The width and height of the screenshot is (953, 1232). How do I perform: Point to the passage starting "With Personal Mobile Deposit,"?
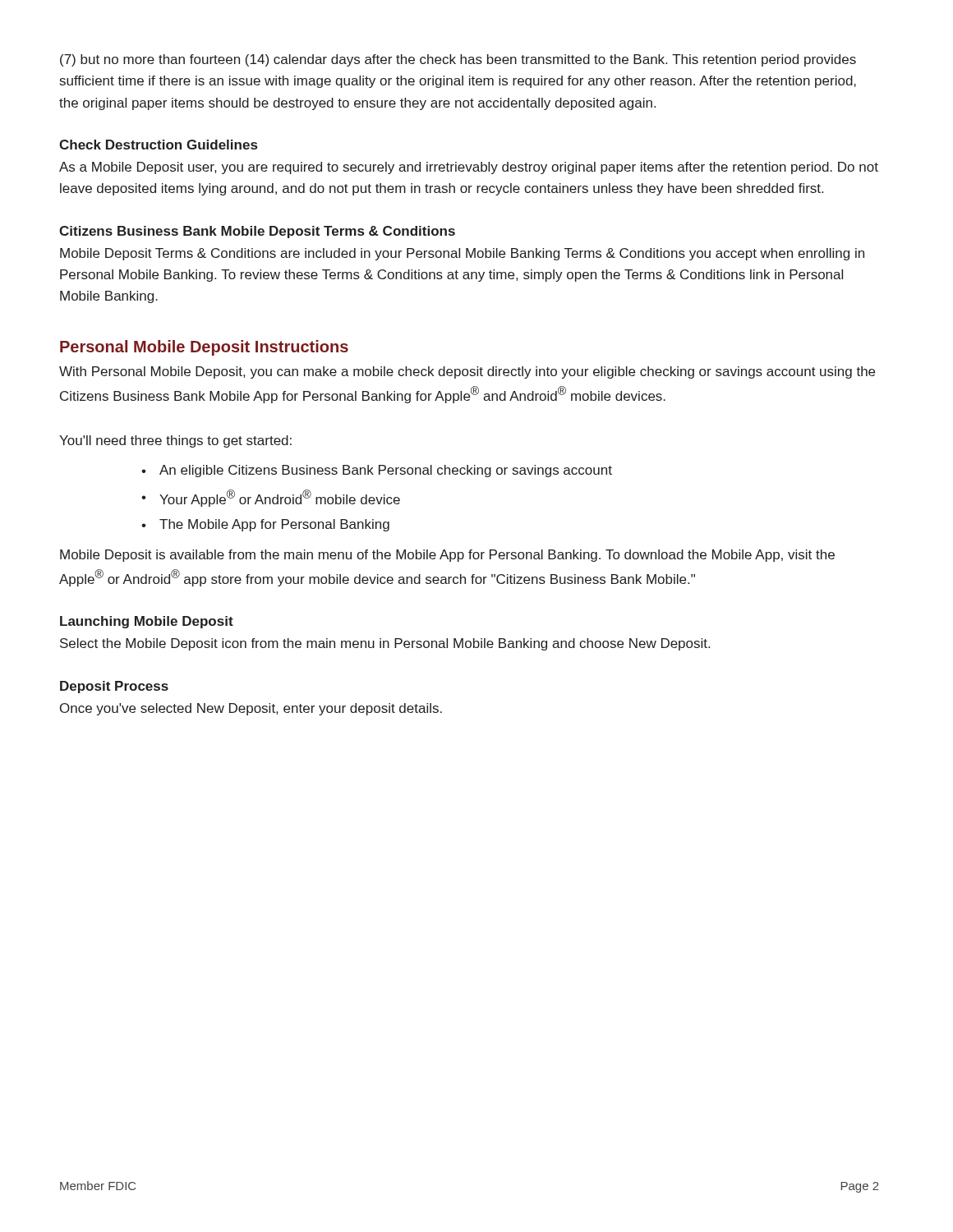[x=467, y=384]
